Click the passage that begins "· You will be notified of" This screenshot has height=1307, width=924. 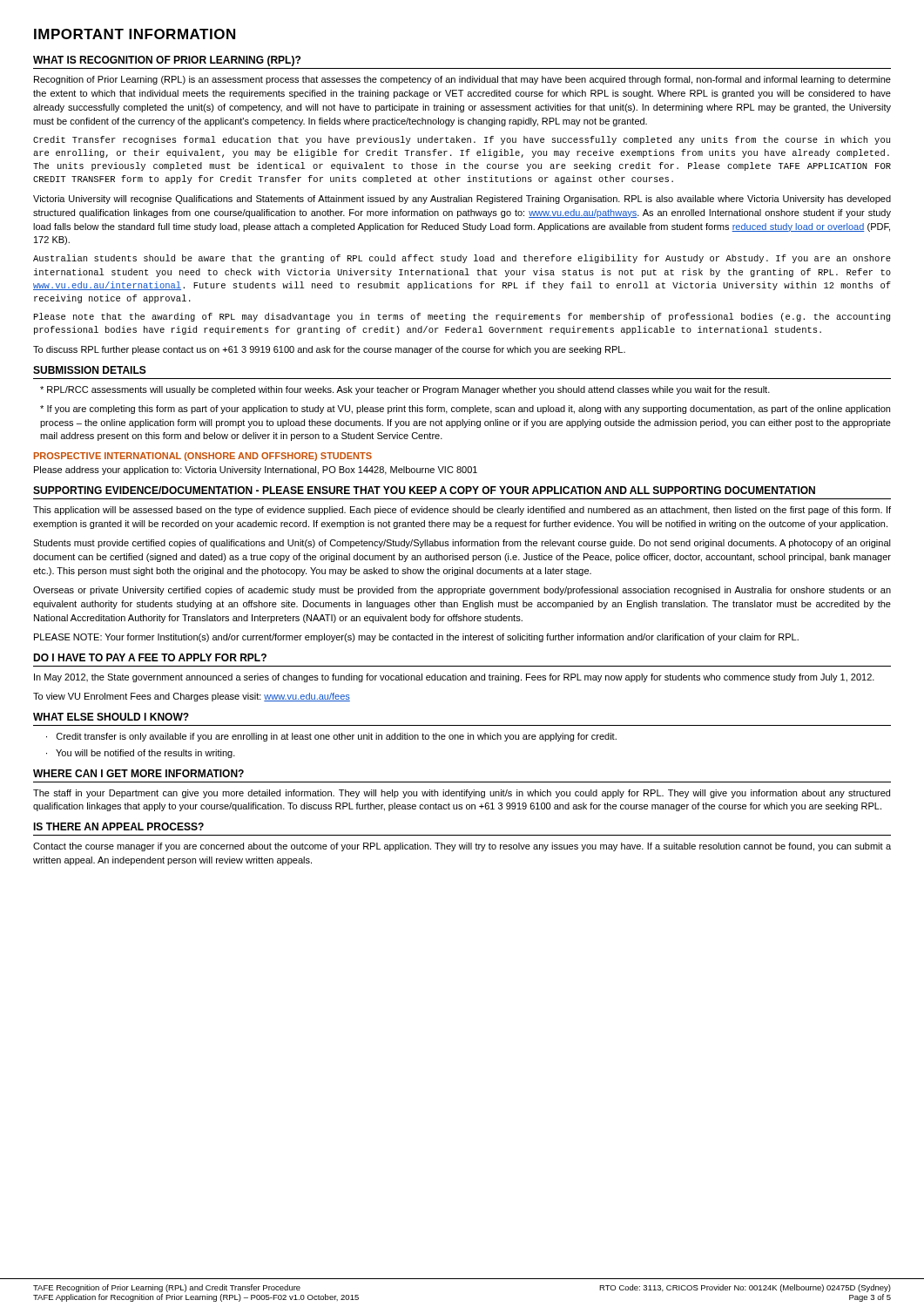click(140, 752)
